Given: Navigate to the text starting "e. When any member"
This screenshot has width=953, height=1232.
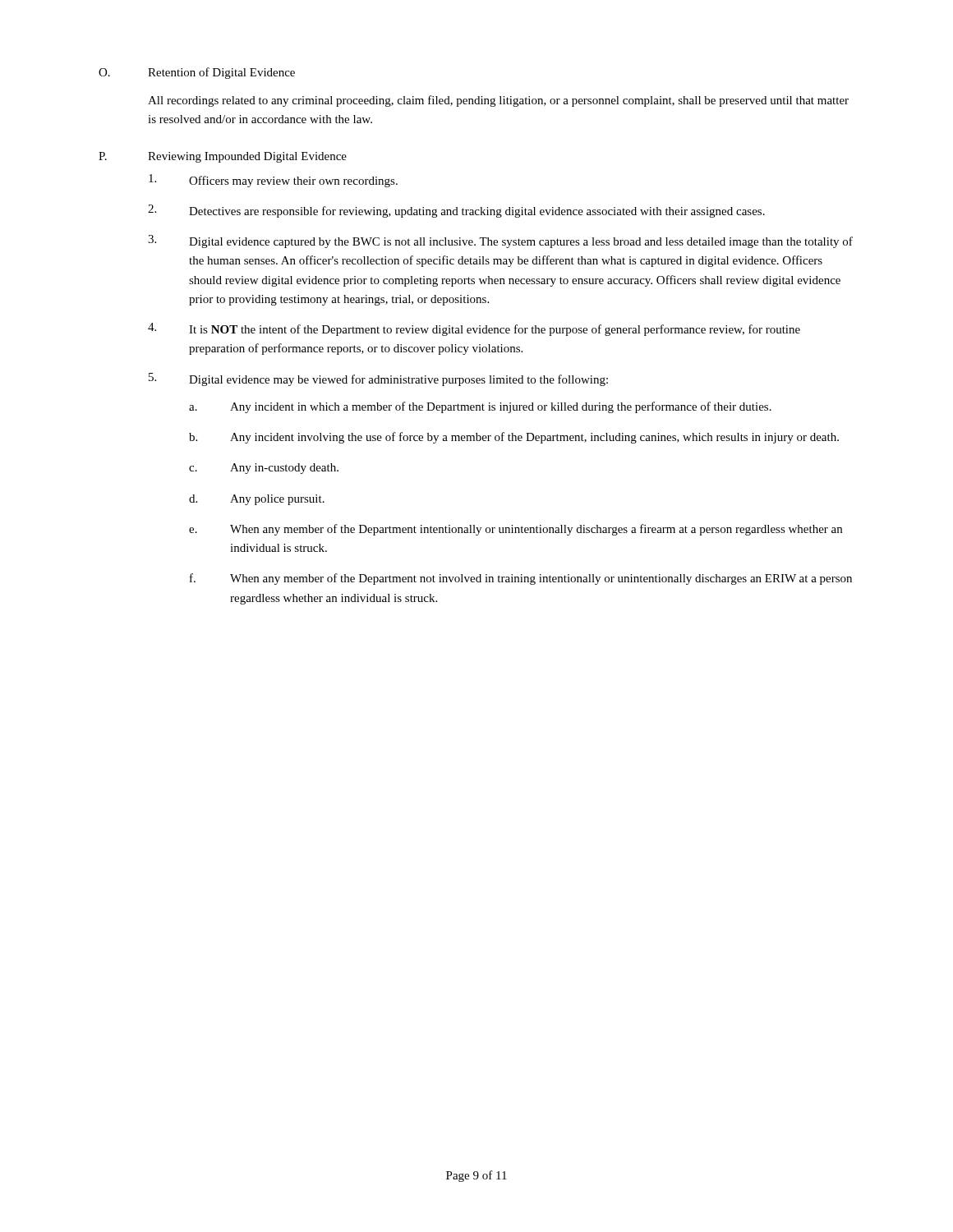Looking at the screenshot, I should tap(522, 539).
